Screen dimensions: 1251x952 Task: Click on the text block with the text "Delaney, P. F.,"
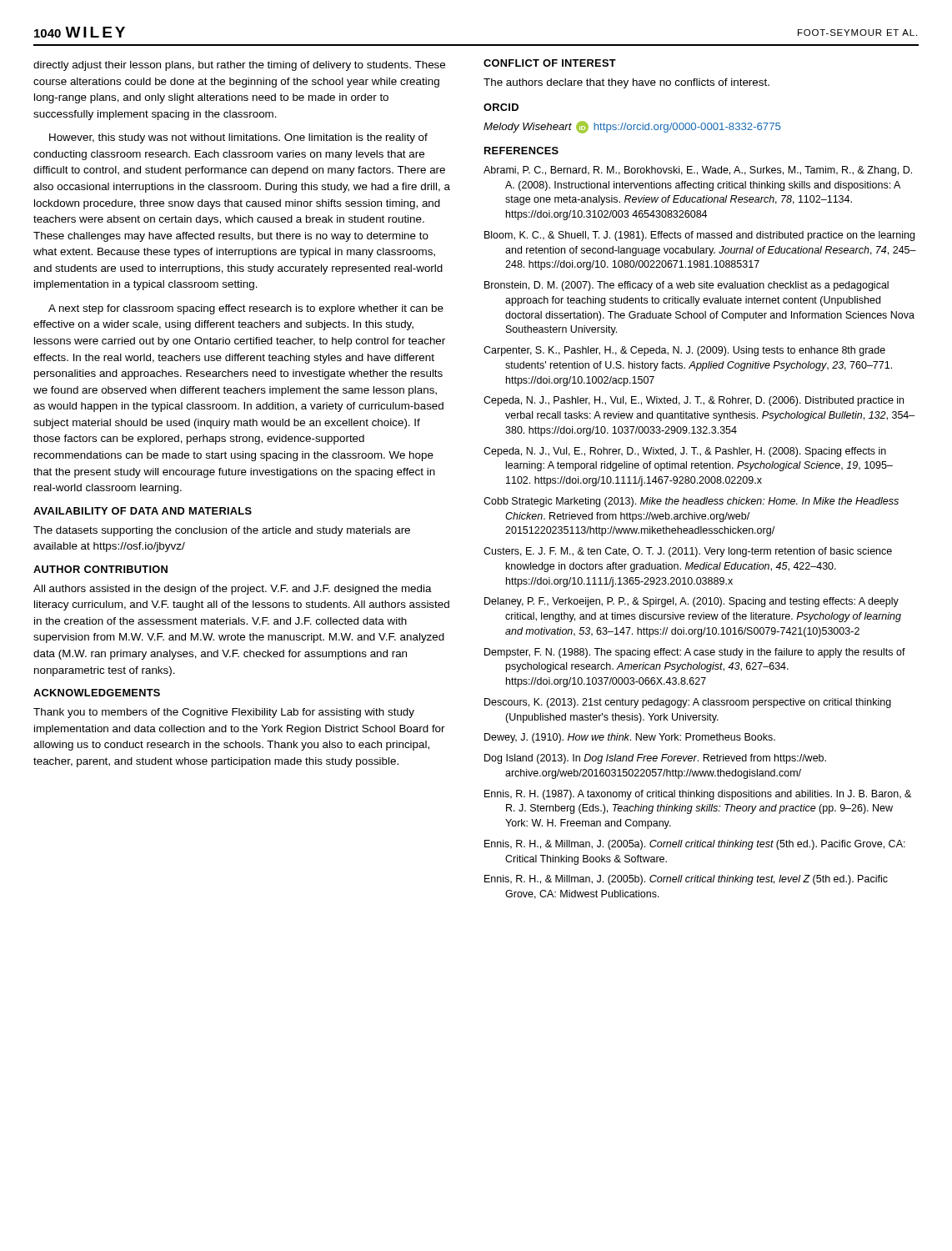pos(692,616)
